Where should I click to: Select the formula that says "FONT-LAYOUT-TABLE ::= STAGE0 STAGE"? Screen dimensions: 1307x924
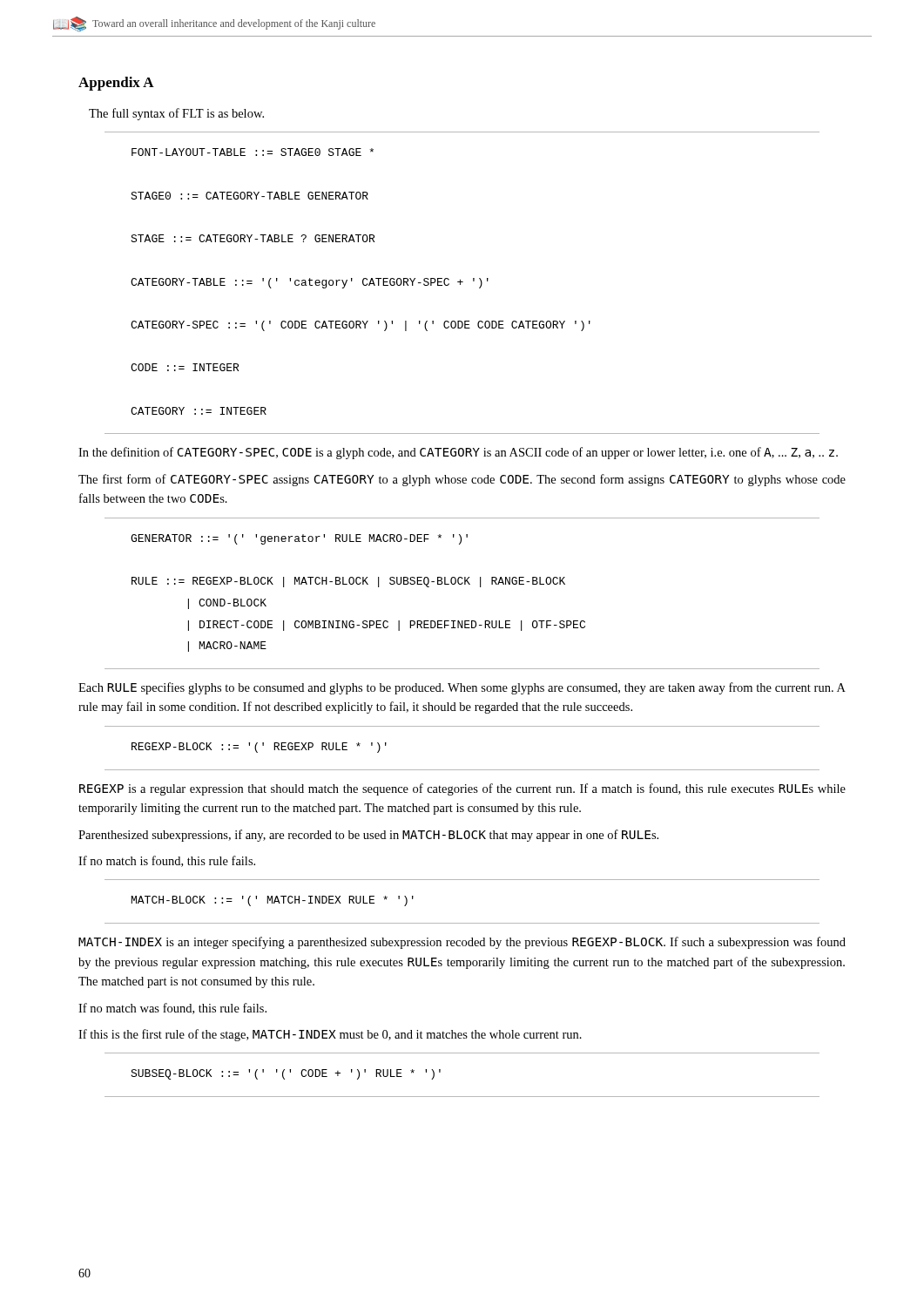(362, 282)
